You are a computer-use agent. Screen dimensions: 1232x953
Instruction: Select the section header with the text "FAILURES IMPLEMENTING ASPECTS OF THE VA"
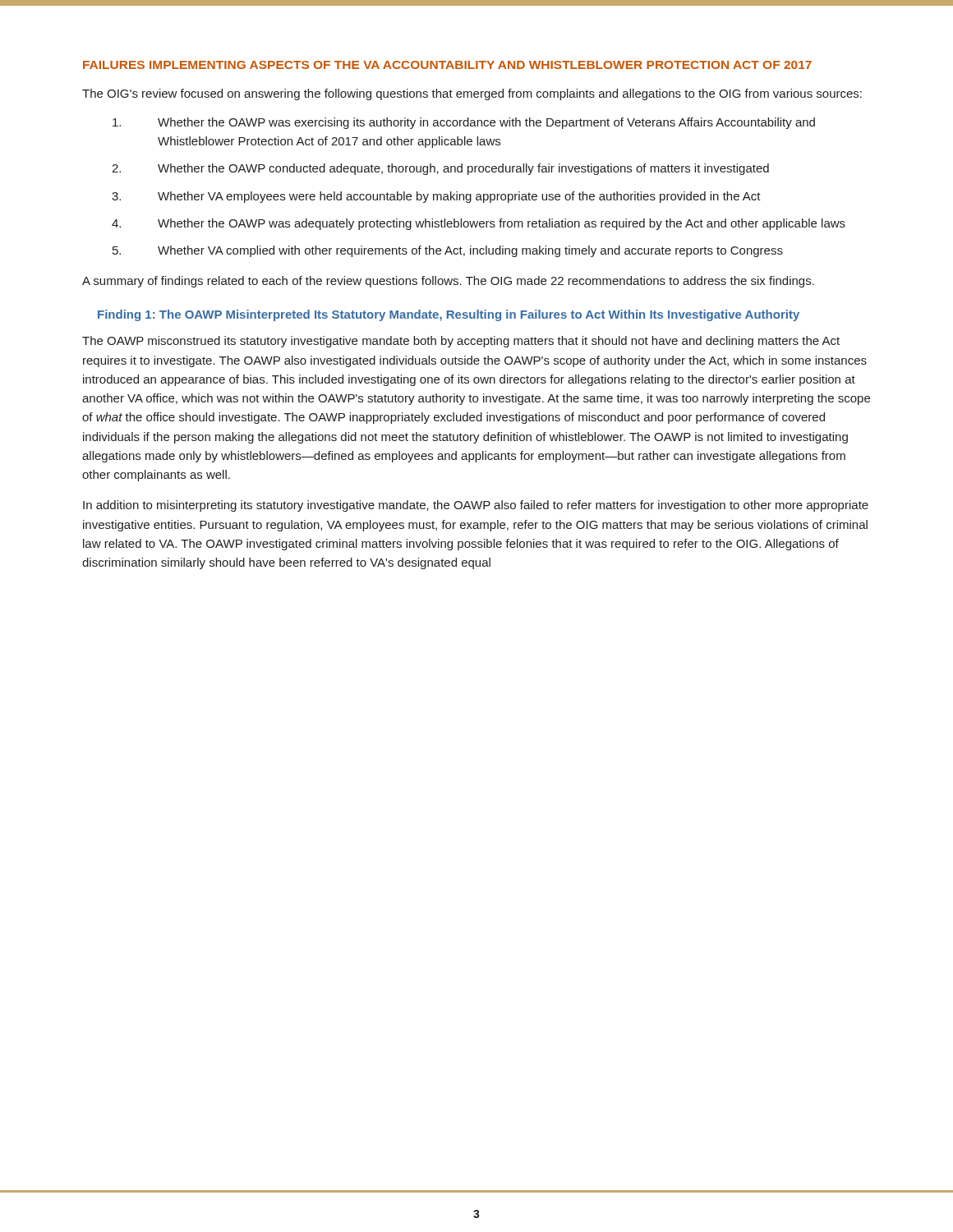pyautogui.click(x=447, y=64)
